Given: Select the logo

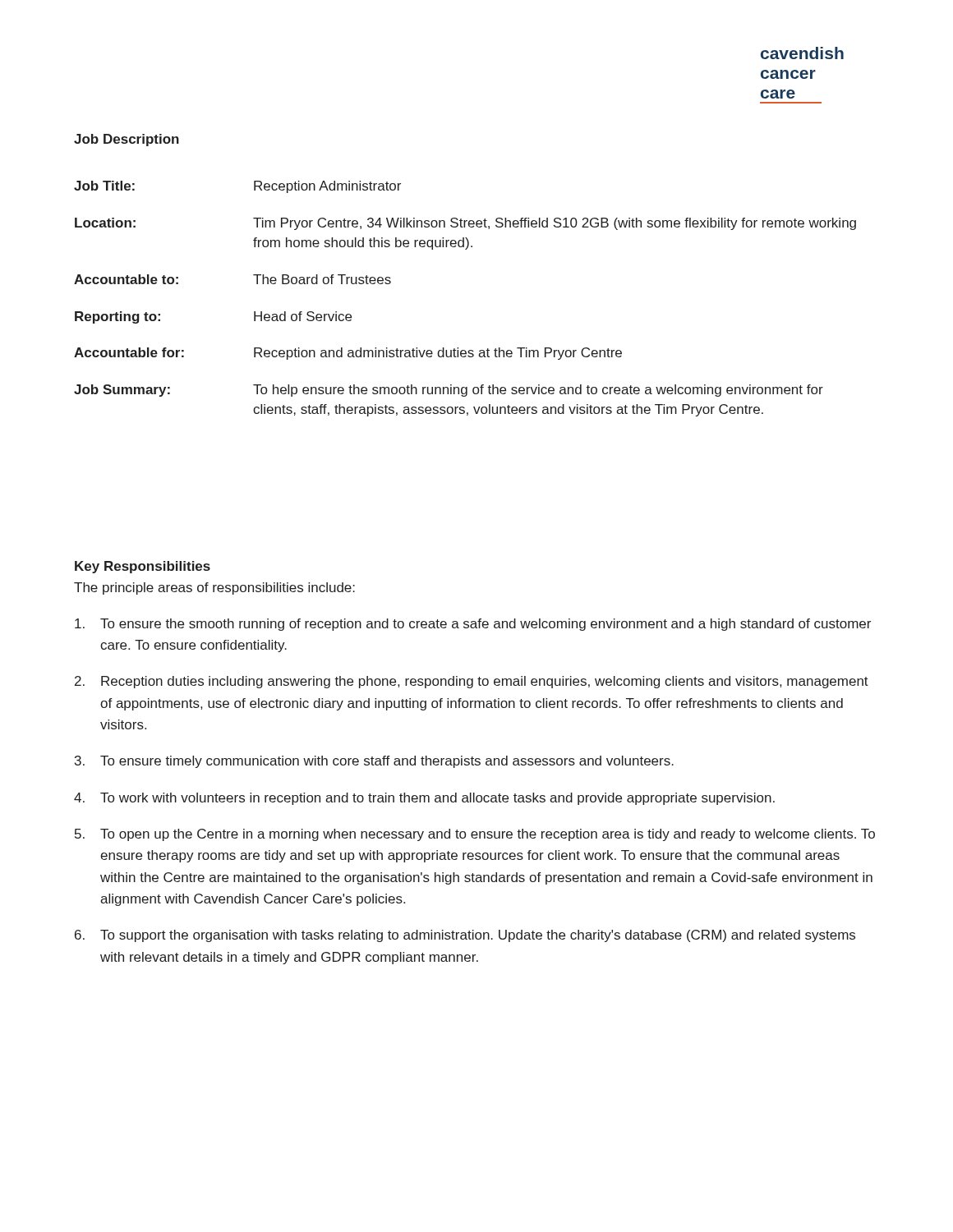Looking at the screenshot, I should point(819,73).
